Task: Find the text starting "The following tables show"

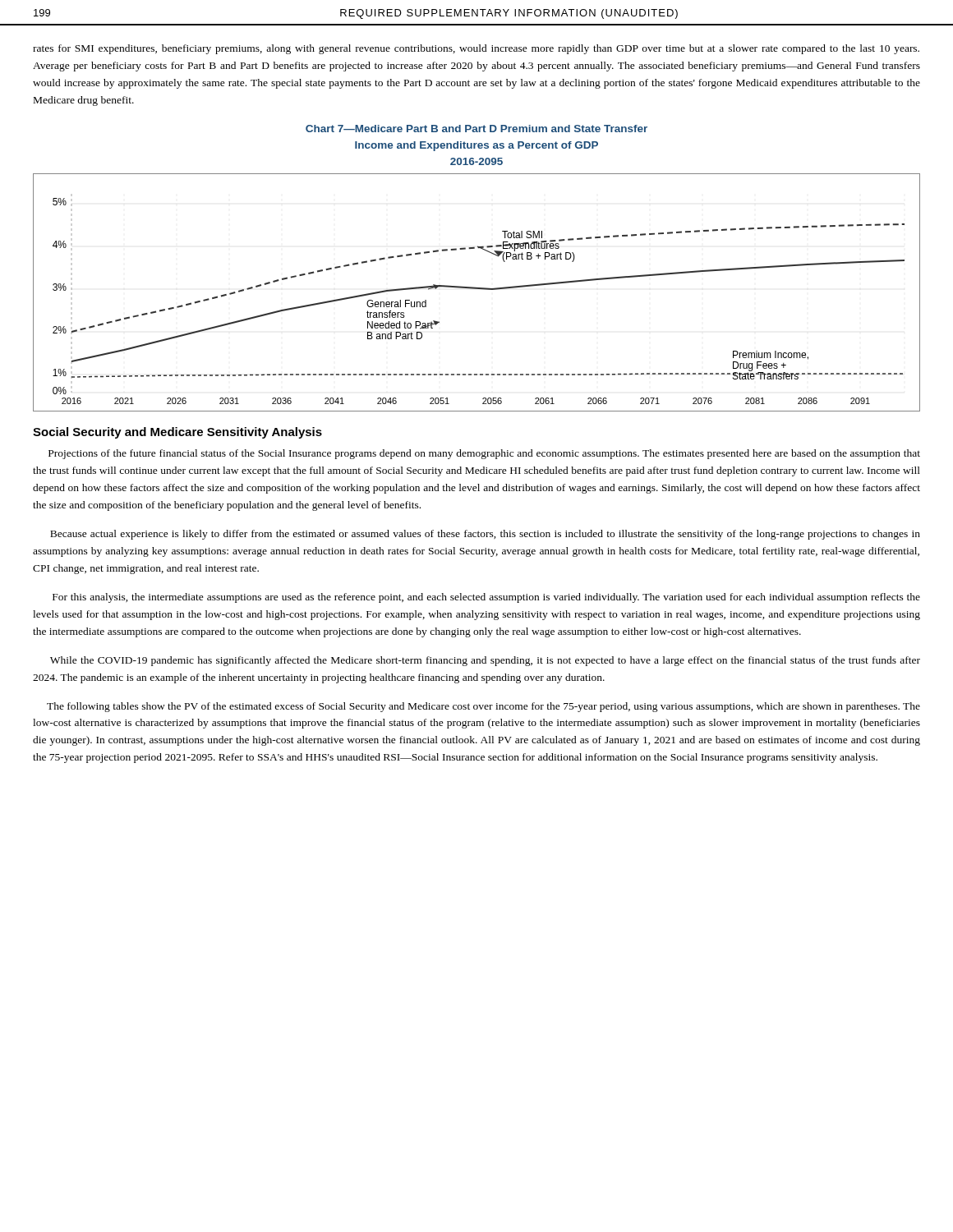Action: pyautogui.click(x=476, y=731)
